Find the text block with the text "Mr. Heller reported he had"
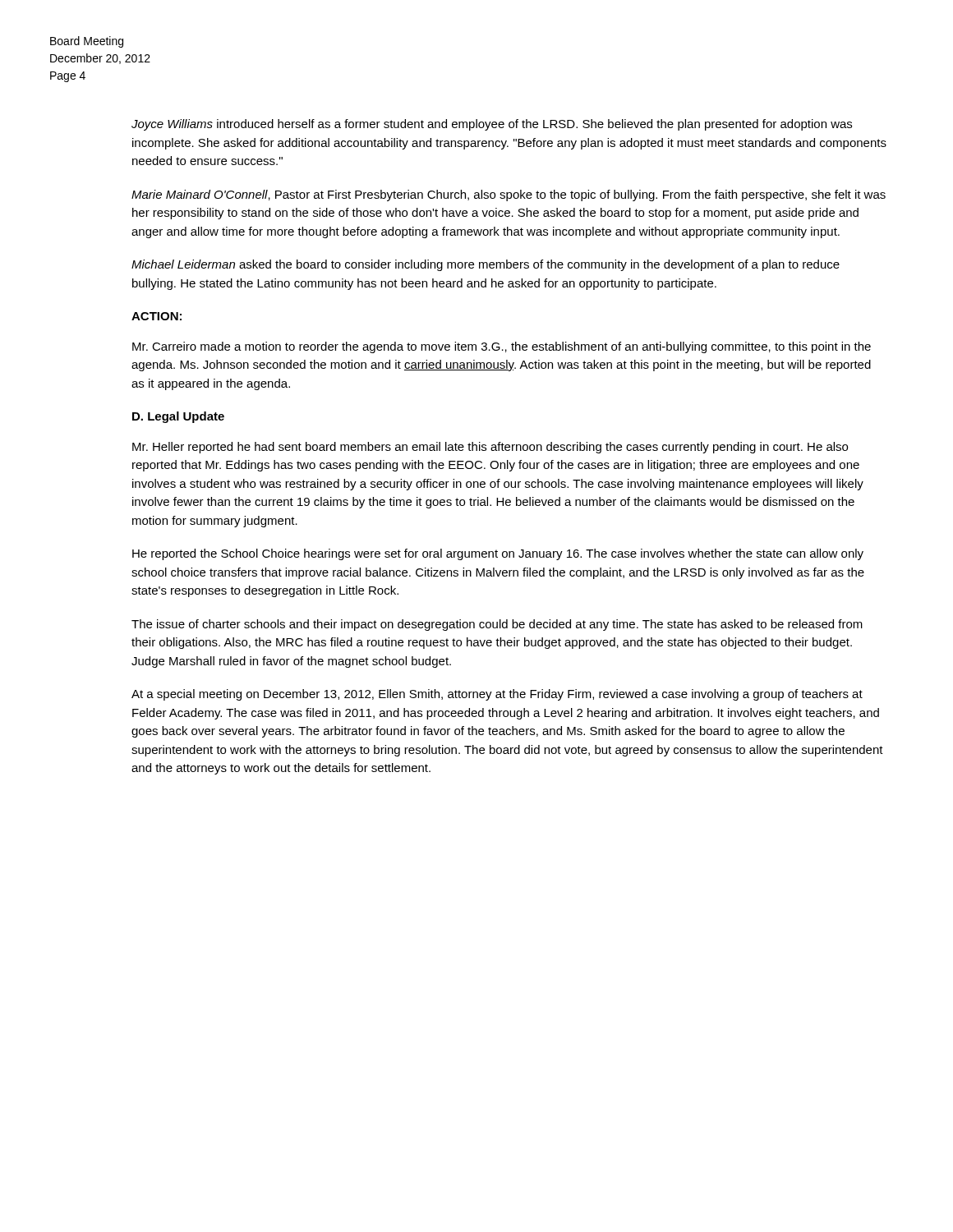Screen dimensions: 1232x953 [497, 483]
